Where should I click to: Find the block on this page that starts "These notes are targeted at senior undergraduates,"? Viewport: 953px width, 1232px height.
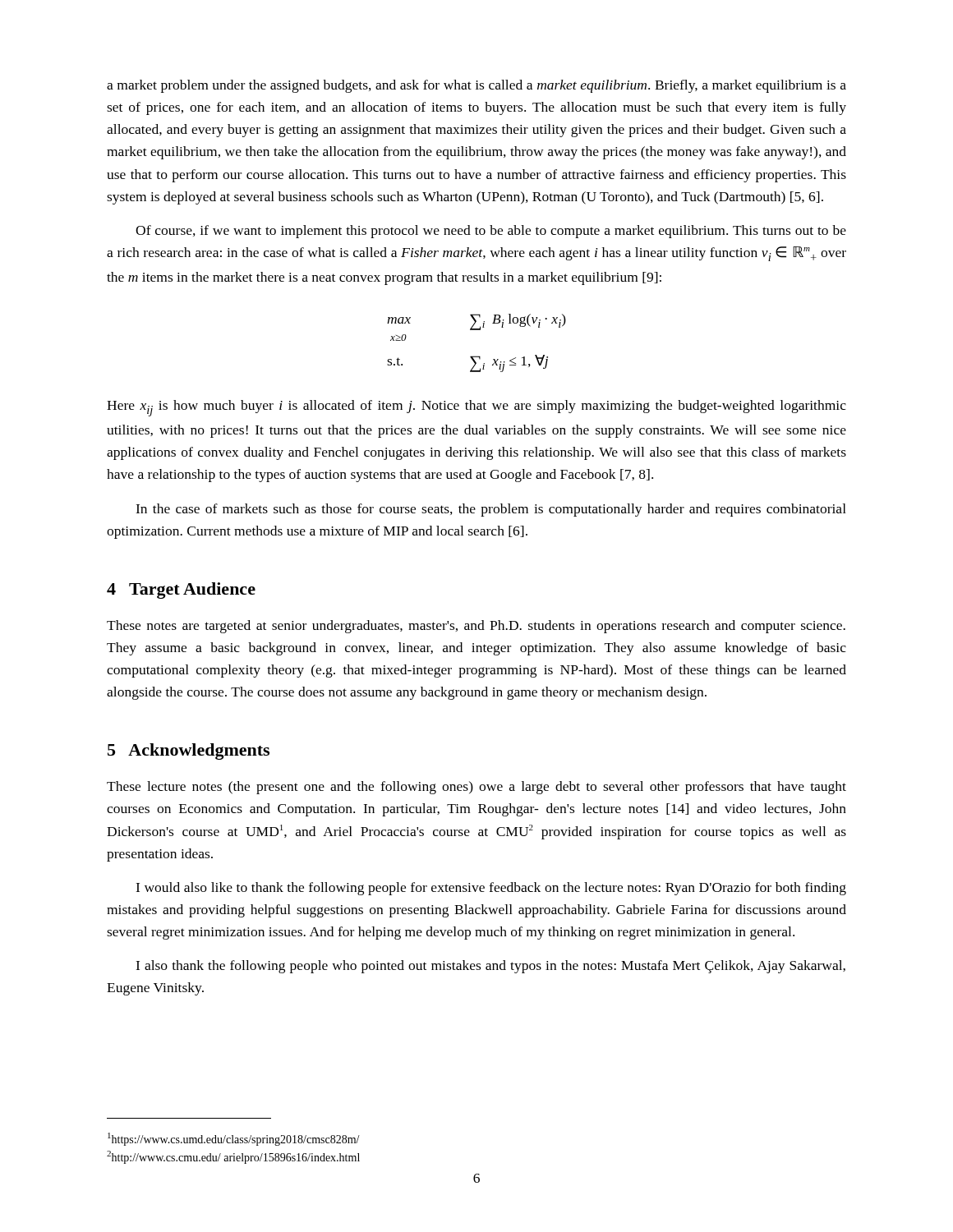pos(476,659)
